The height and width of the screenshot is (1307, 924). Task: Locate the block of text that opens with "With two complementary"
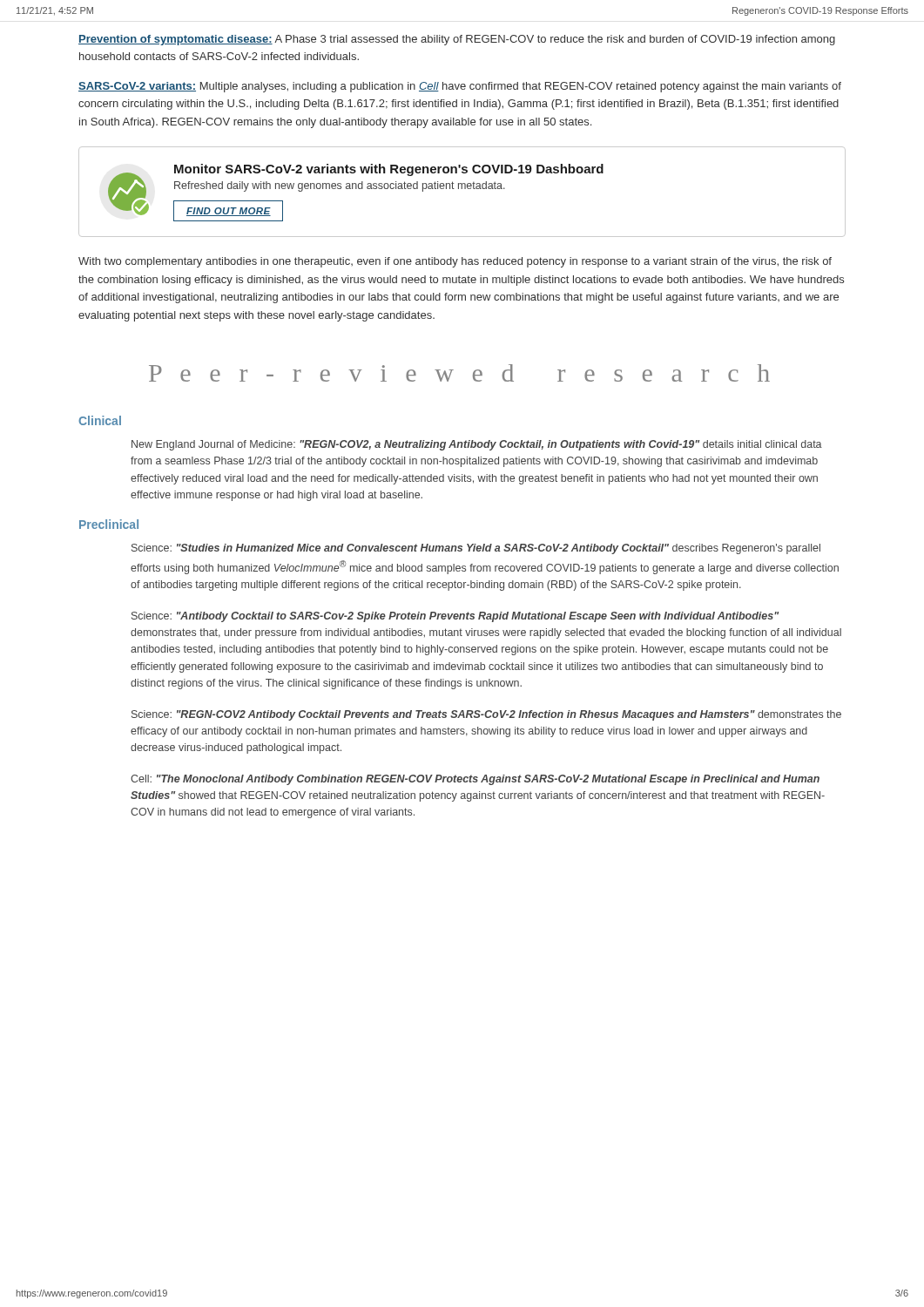pyautogui.click(x=461, y=288)
